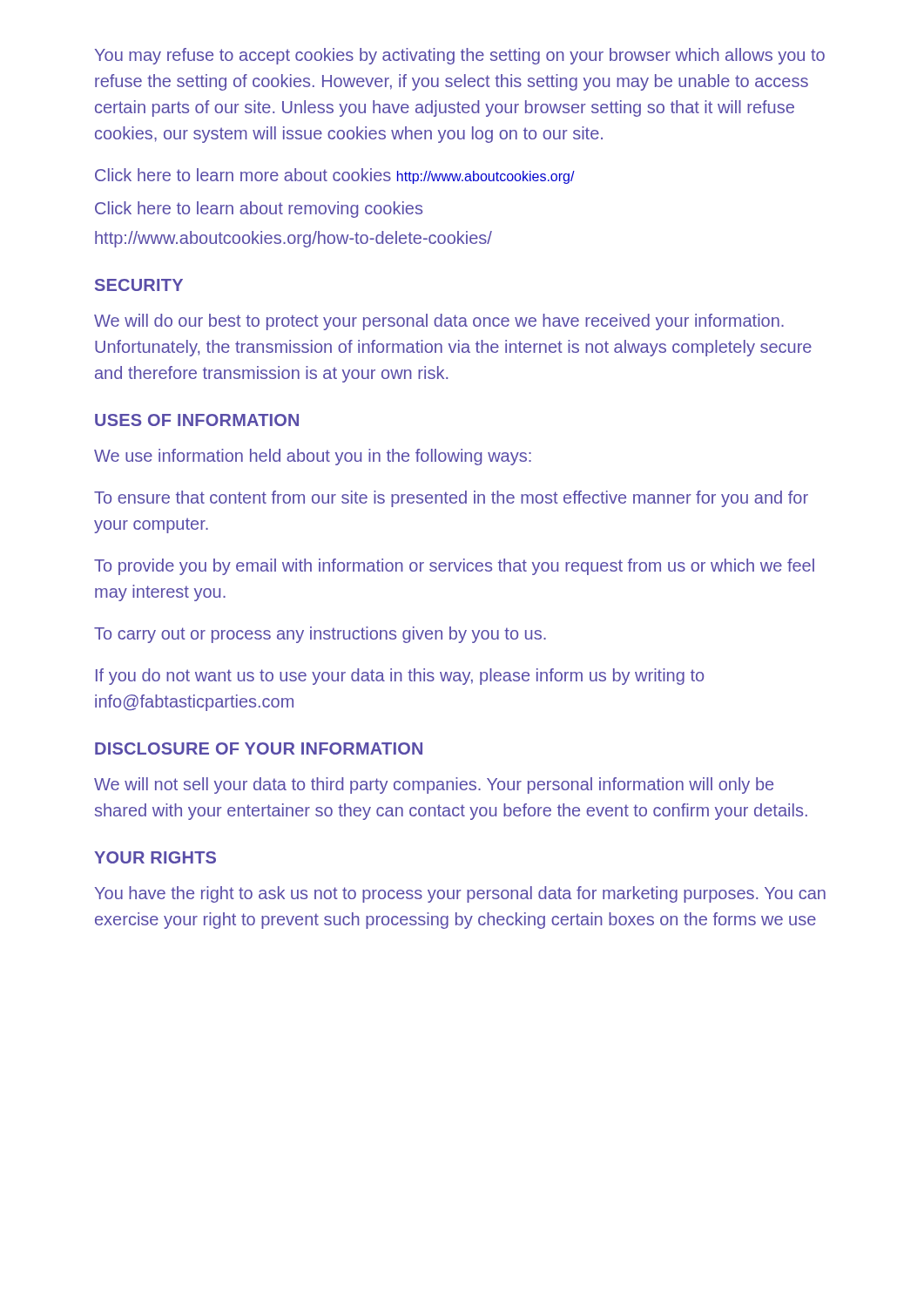This screenshot has width=924, height=1307.
Task: Click on the text block that says "To provide you by email"
Action: tap(462, 579)
